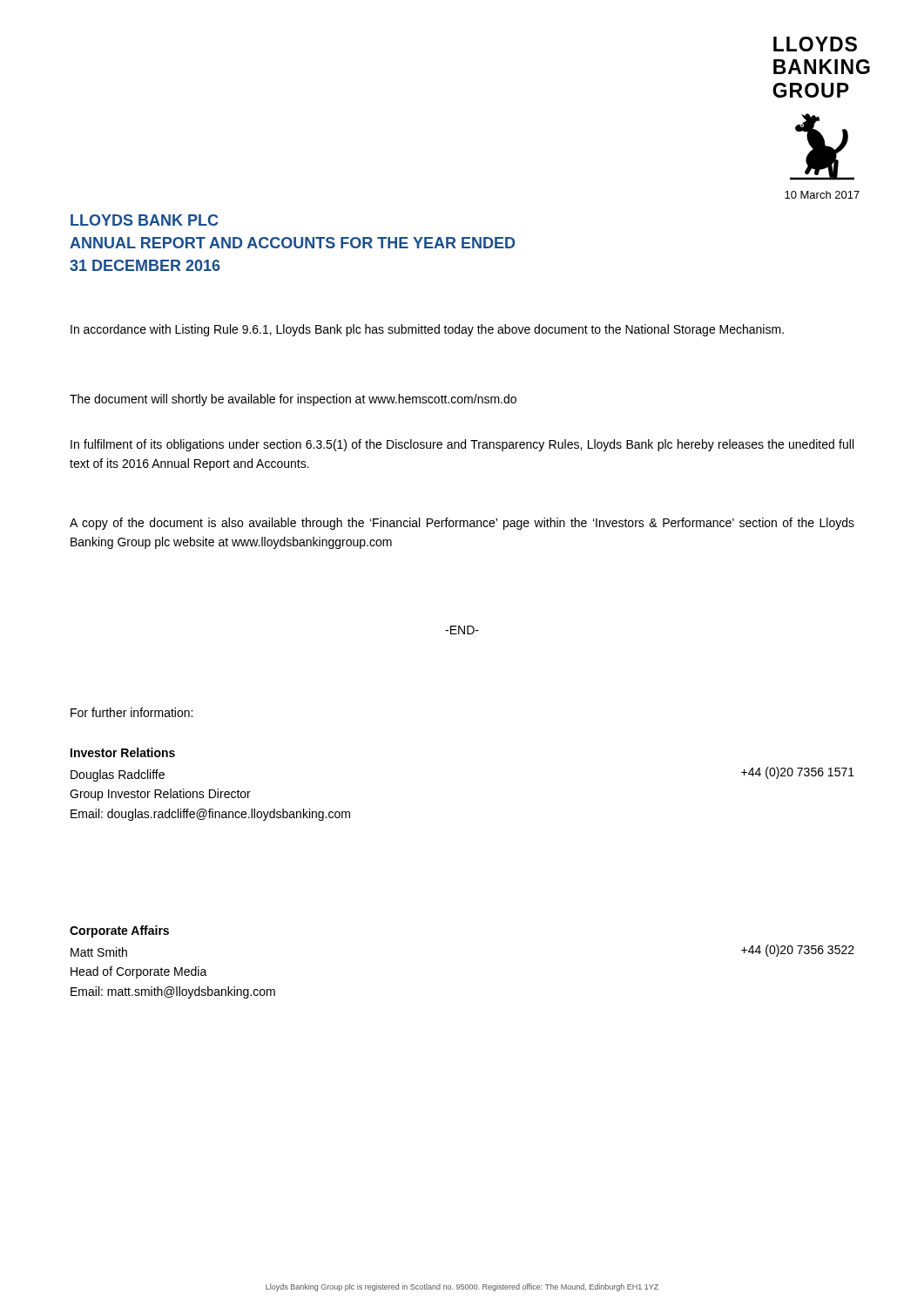Select the passage starting "In accordance with Listing Rule 9.6.1, Lloyds"
The height and width of the screenshot is (1307, 924).
427,329
